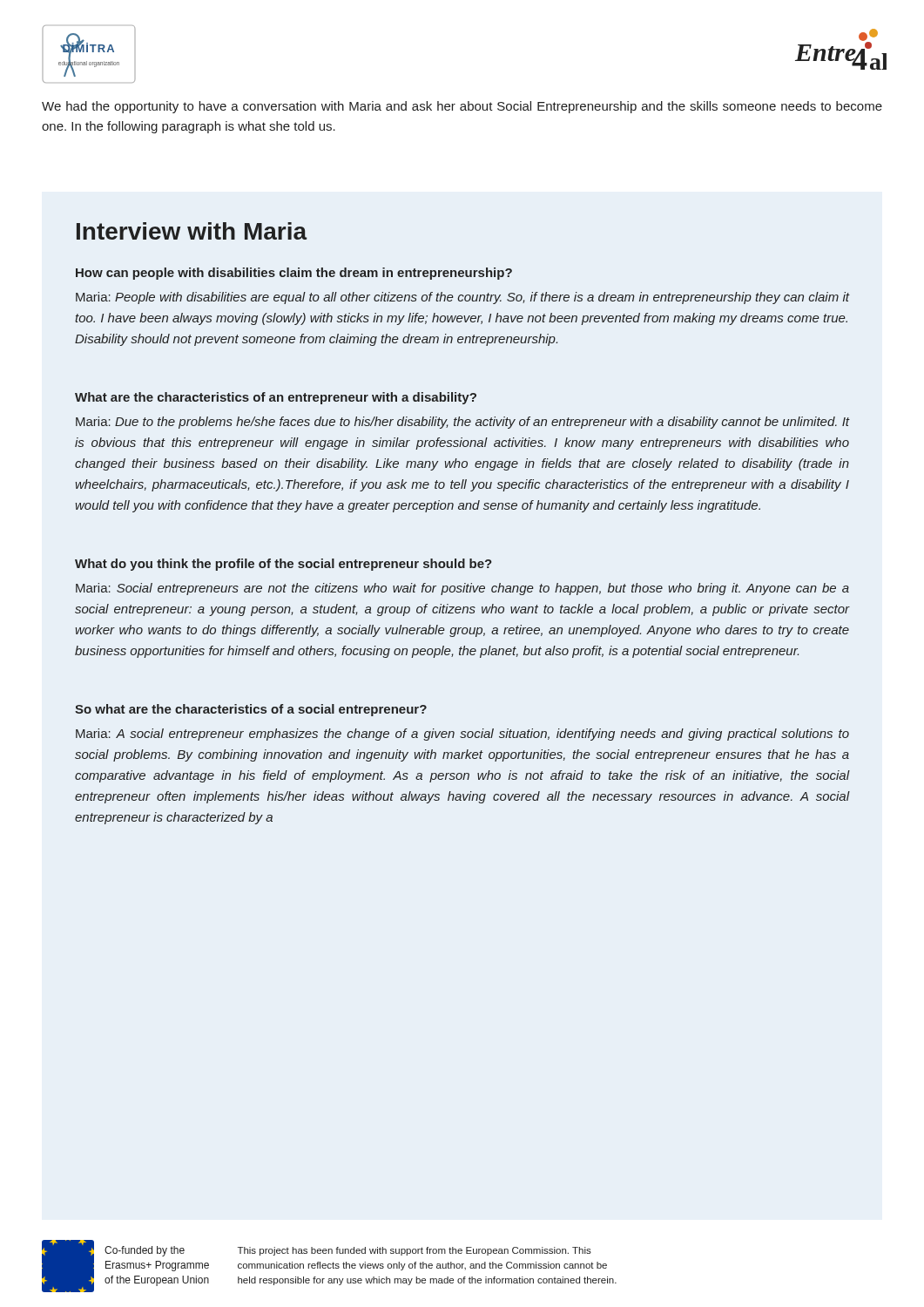Navigate to the region starting "So what are"
Screen dimensions: 1307x924
tap(251, 709)
